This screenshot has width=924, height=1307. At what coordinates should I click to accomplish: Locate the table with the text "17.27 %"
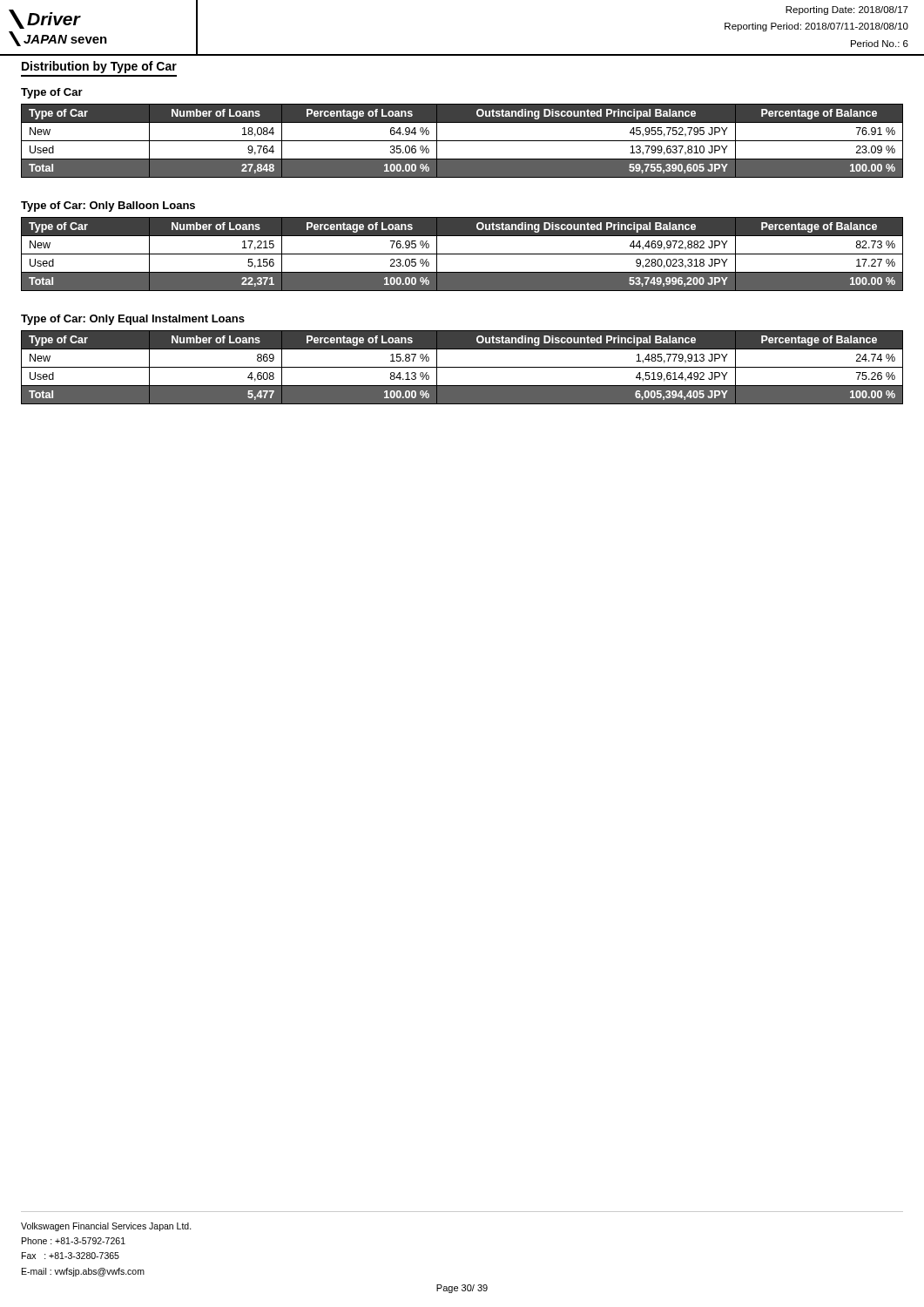tap(462, 254)
